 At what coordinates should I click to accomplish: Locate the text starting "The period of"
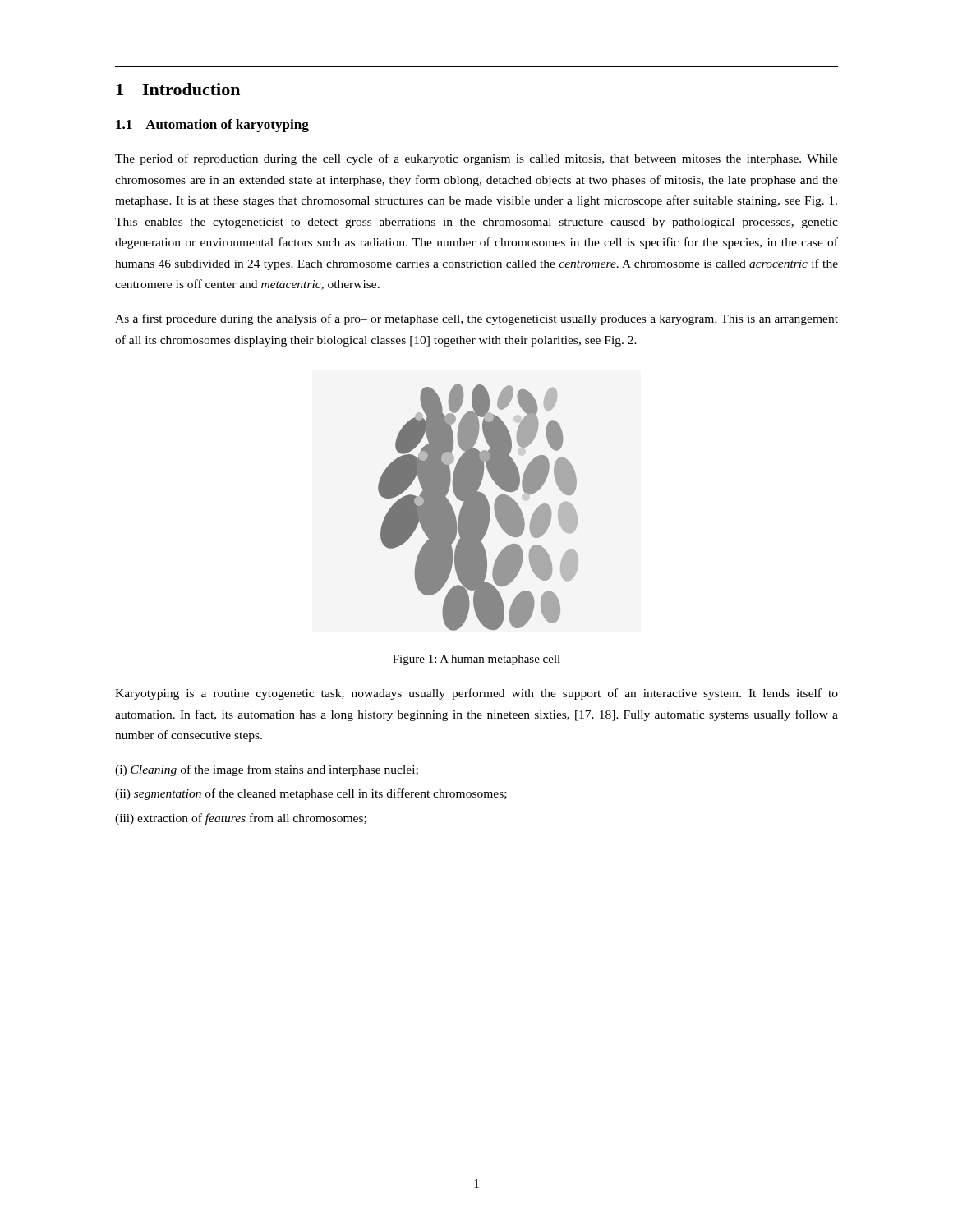(x=476, y=221)
